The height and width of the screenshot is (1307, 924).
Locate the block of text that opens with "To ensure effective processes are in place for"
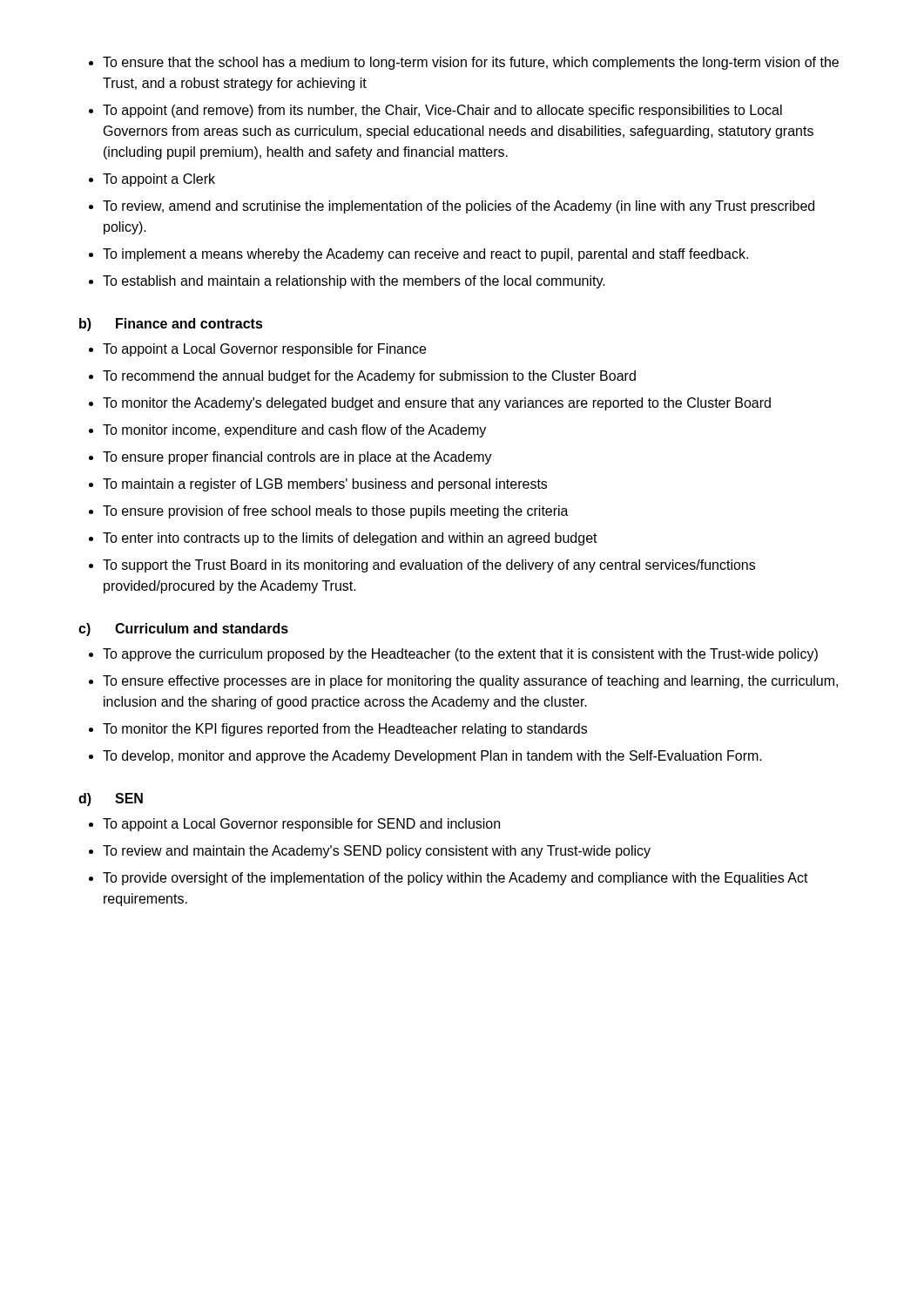pos(474,692)
